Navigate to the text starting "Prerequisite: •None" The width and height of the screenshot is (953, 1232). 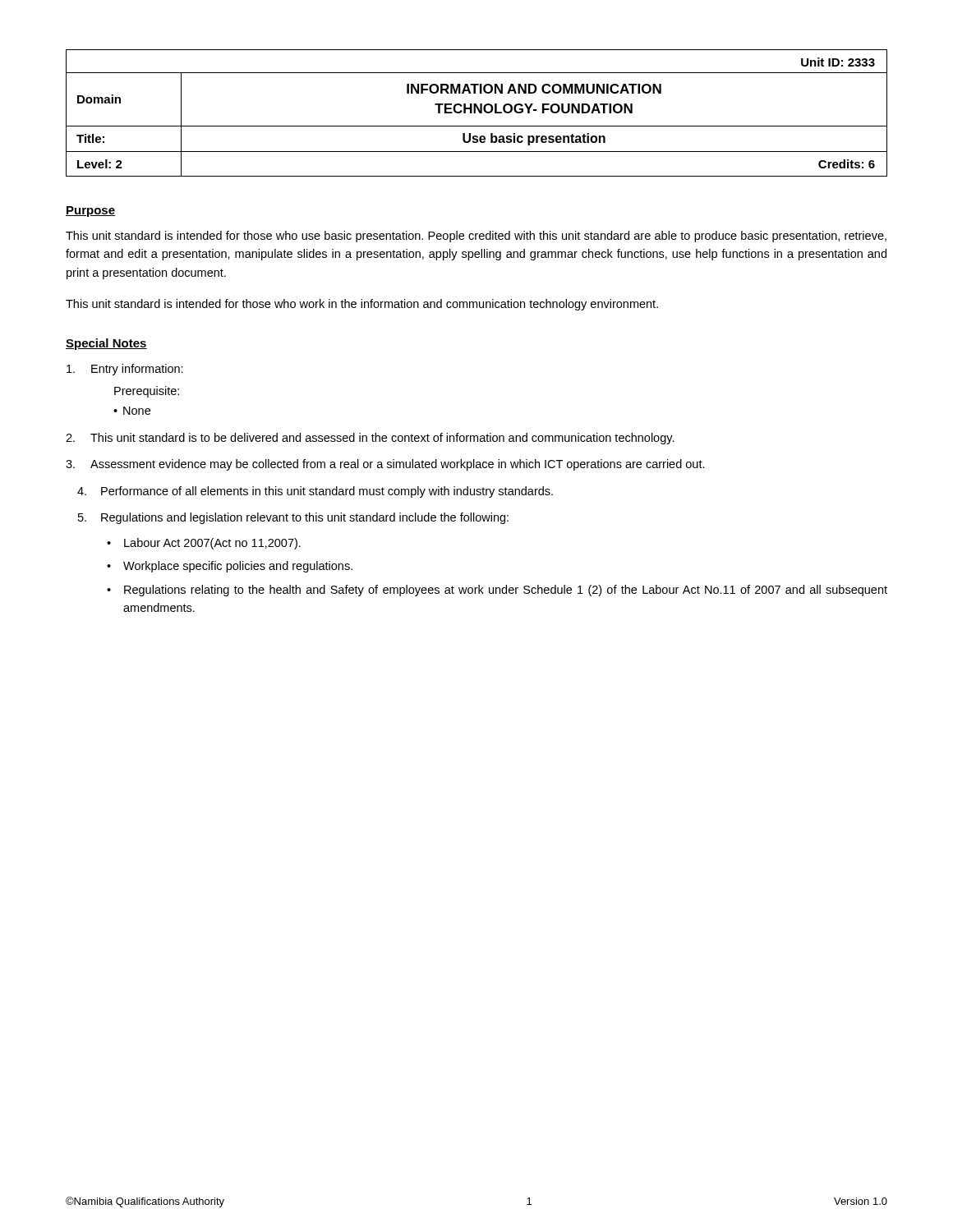coord(147,402)
